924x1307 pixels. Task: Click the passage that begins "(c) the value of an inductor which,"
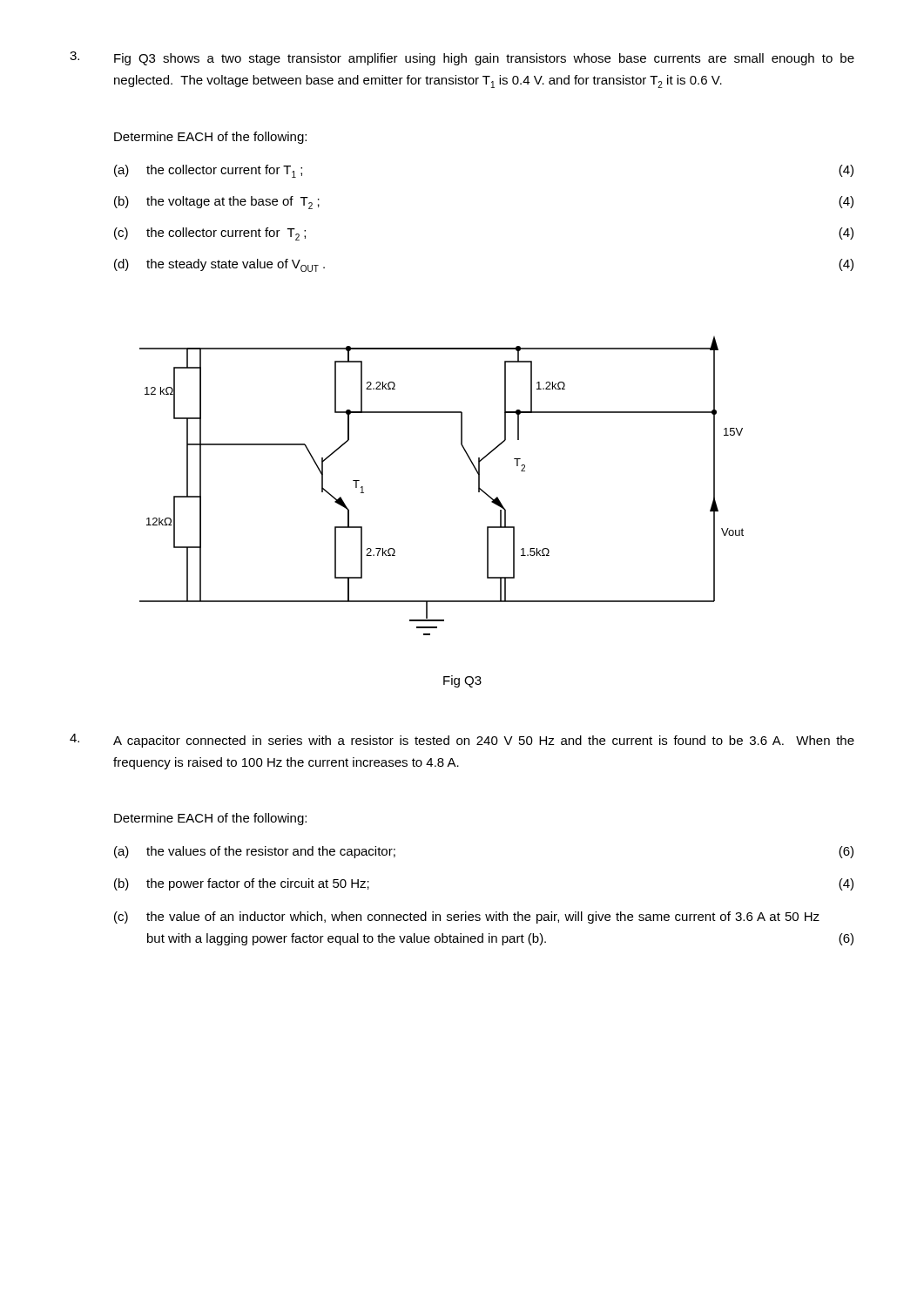pyautogui.click(x=484, y=928)
